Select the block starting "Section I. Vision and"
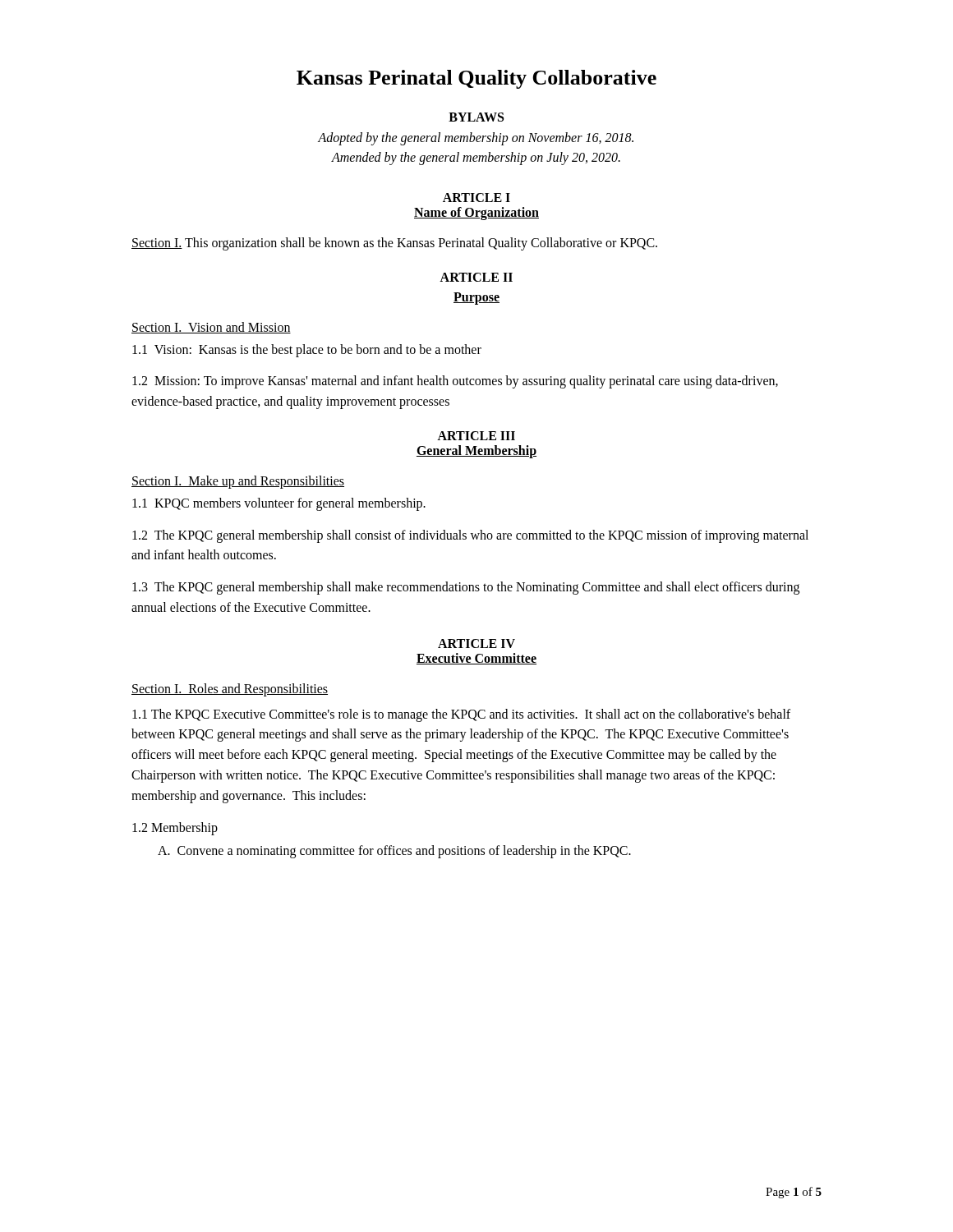 [x=211, y=327]
